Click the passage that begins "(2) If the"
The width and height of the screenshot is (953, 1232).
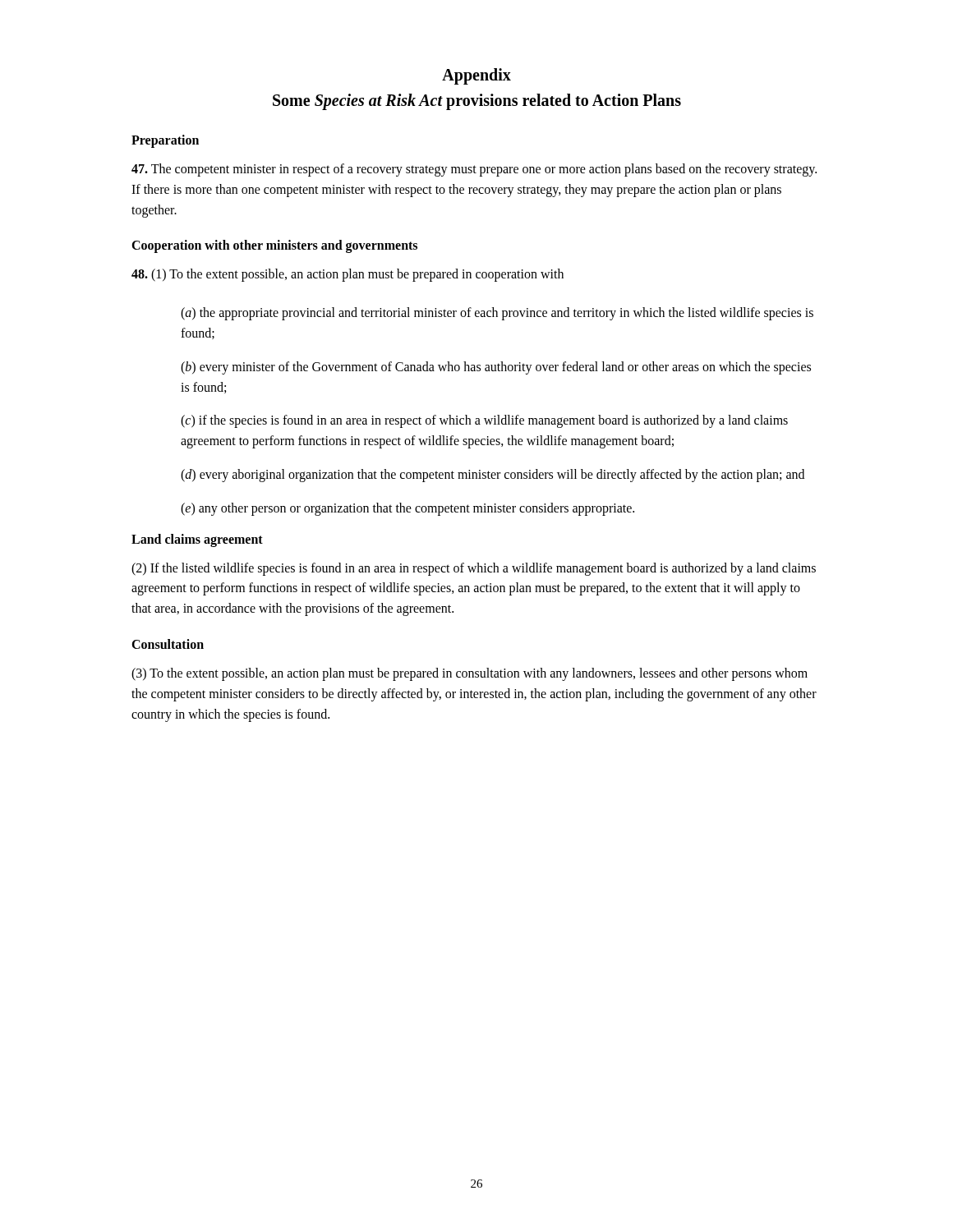(474, 588)
